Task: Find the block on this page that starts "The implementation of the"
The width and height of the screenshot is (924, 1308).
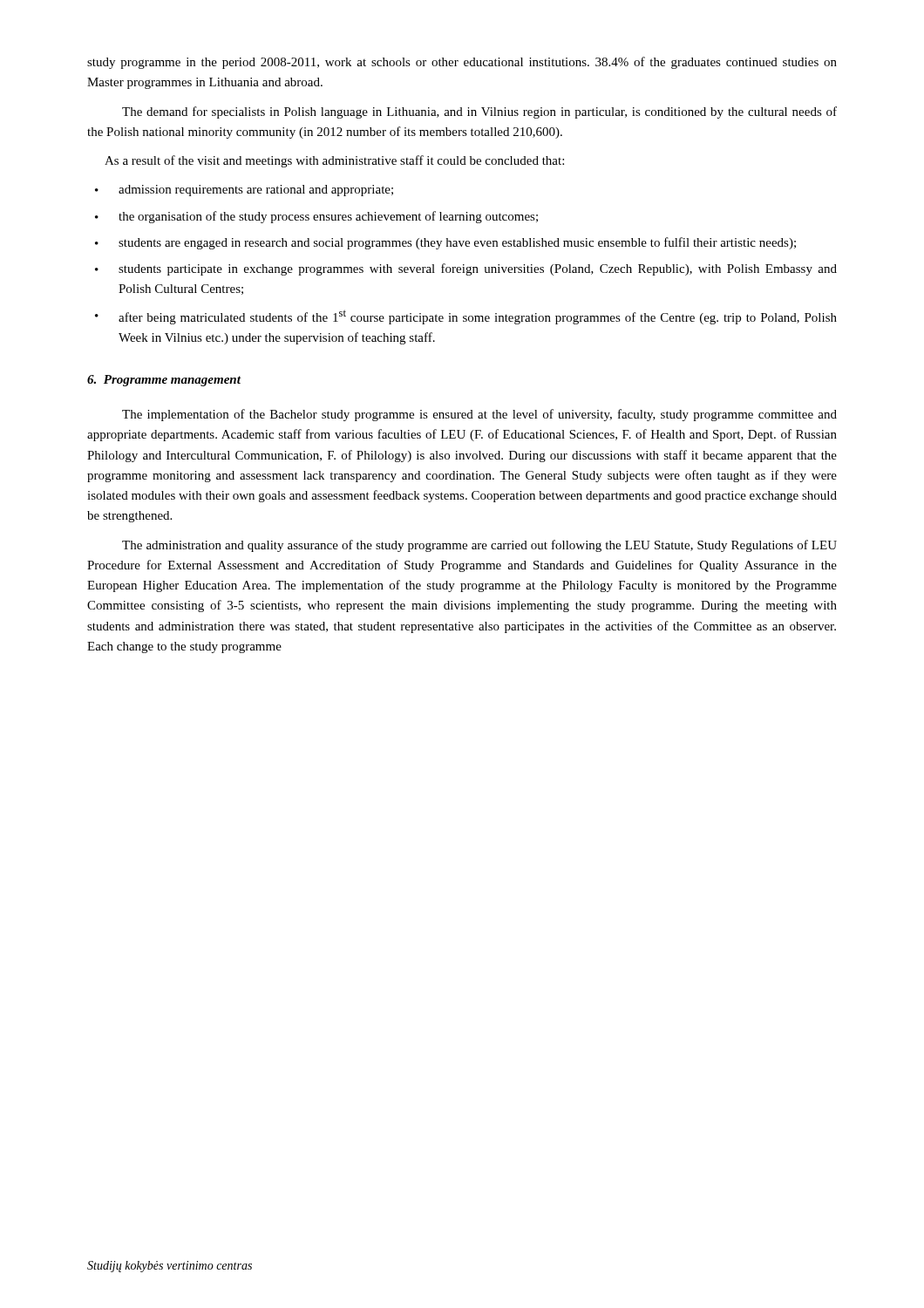Action: (x=462, y=465)
